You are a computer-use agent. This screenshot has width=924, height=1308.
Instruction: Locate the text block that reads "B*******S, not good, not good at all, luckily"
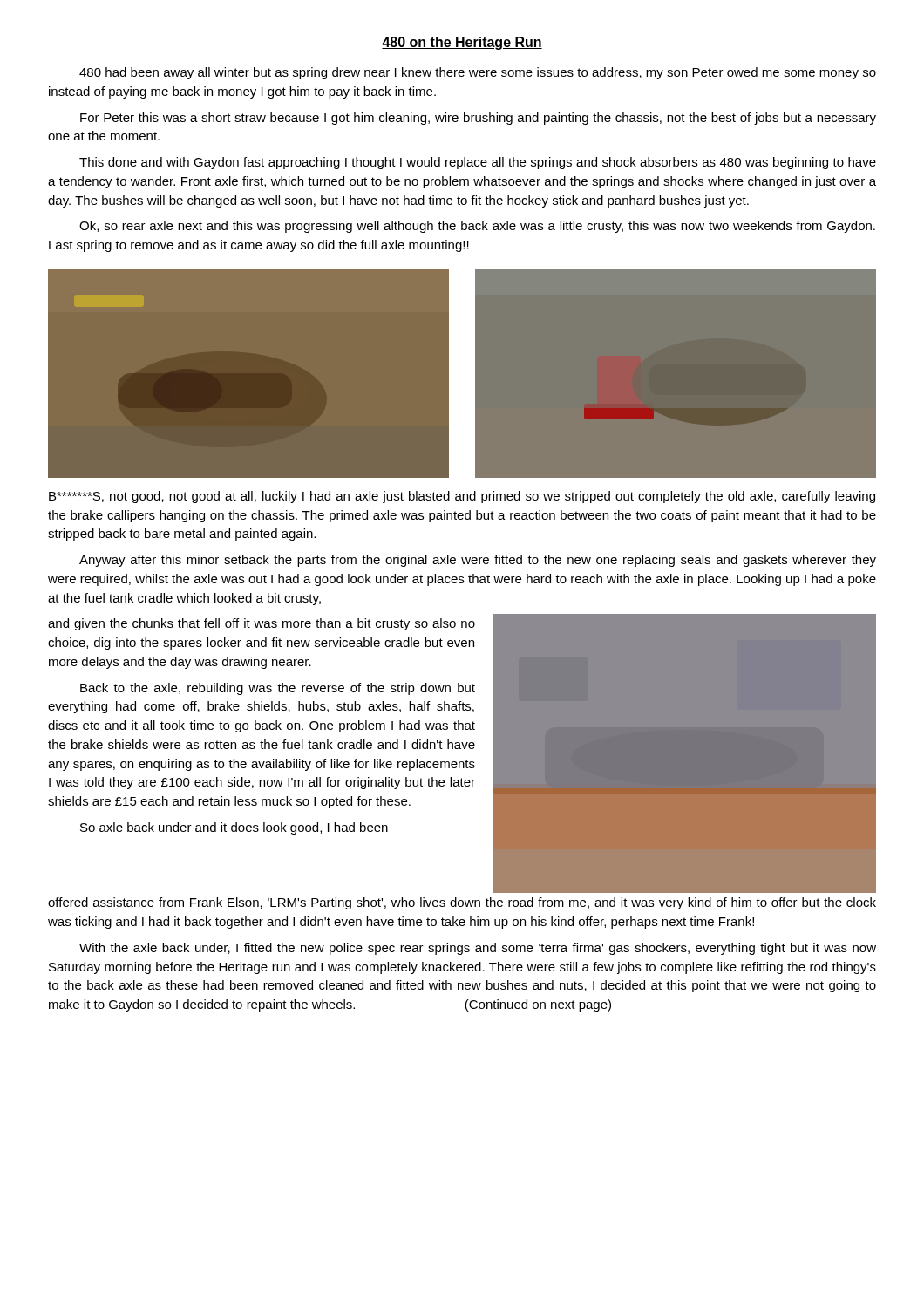point(462,547)
